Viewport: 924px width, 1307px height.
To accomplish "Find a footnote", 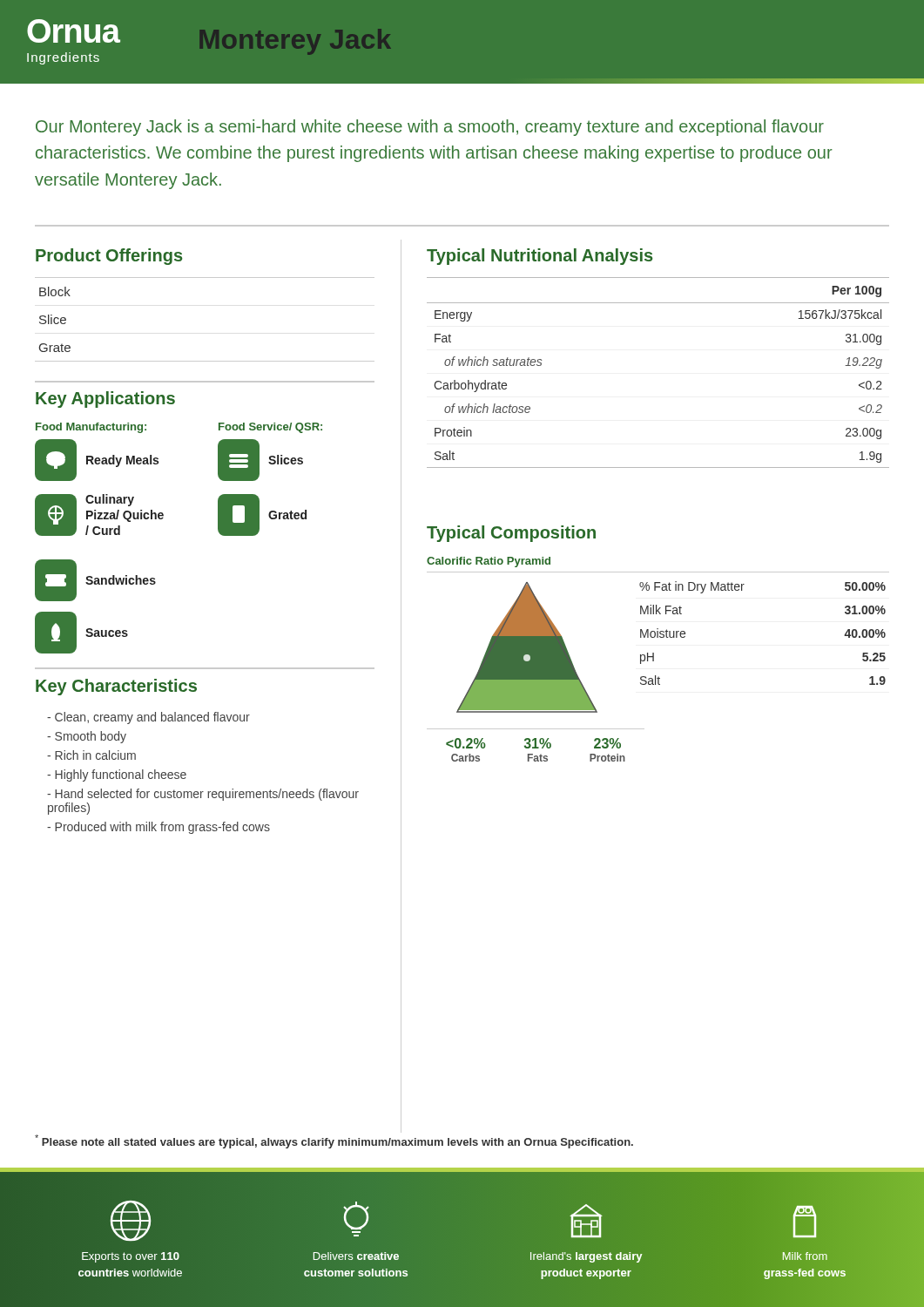I will coord(334,1140).
